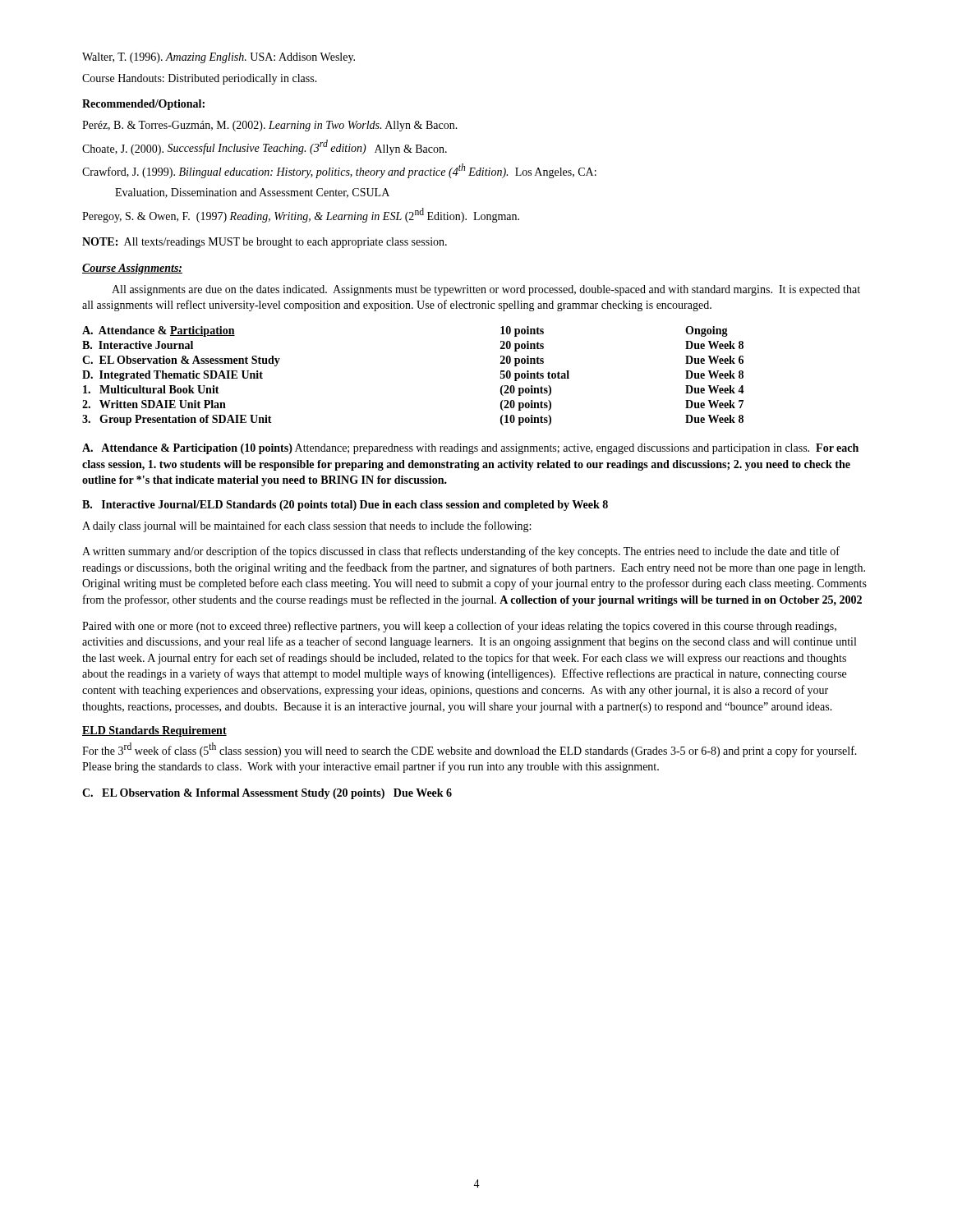The height and width of the screenshot is (1232, 953).
Task: Find the passage starting "Walter, T. (1996). Amazing English. USA:"
Action: coord(219,58)
